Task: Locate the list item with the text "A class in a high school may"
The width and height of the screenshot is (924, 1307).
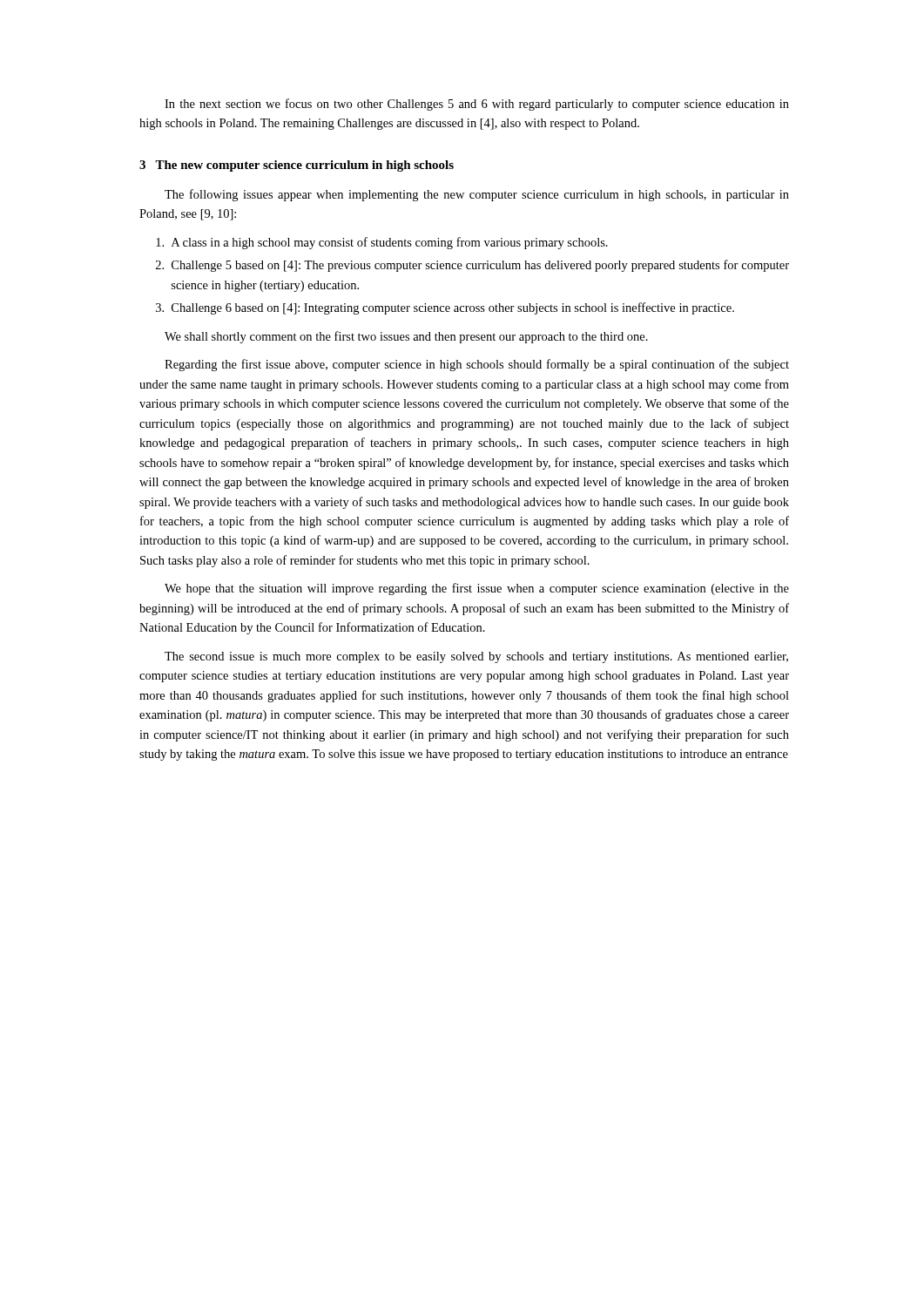Action: pos(464,242)
